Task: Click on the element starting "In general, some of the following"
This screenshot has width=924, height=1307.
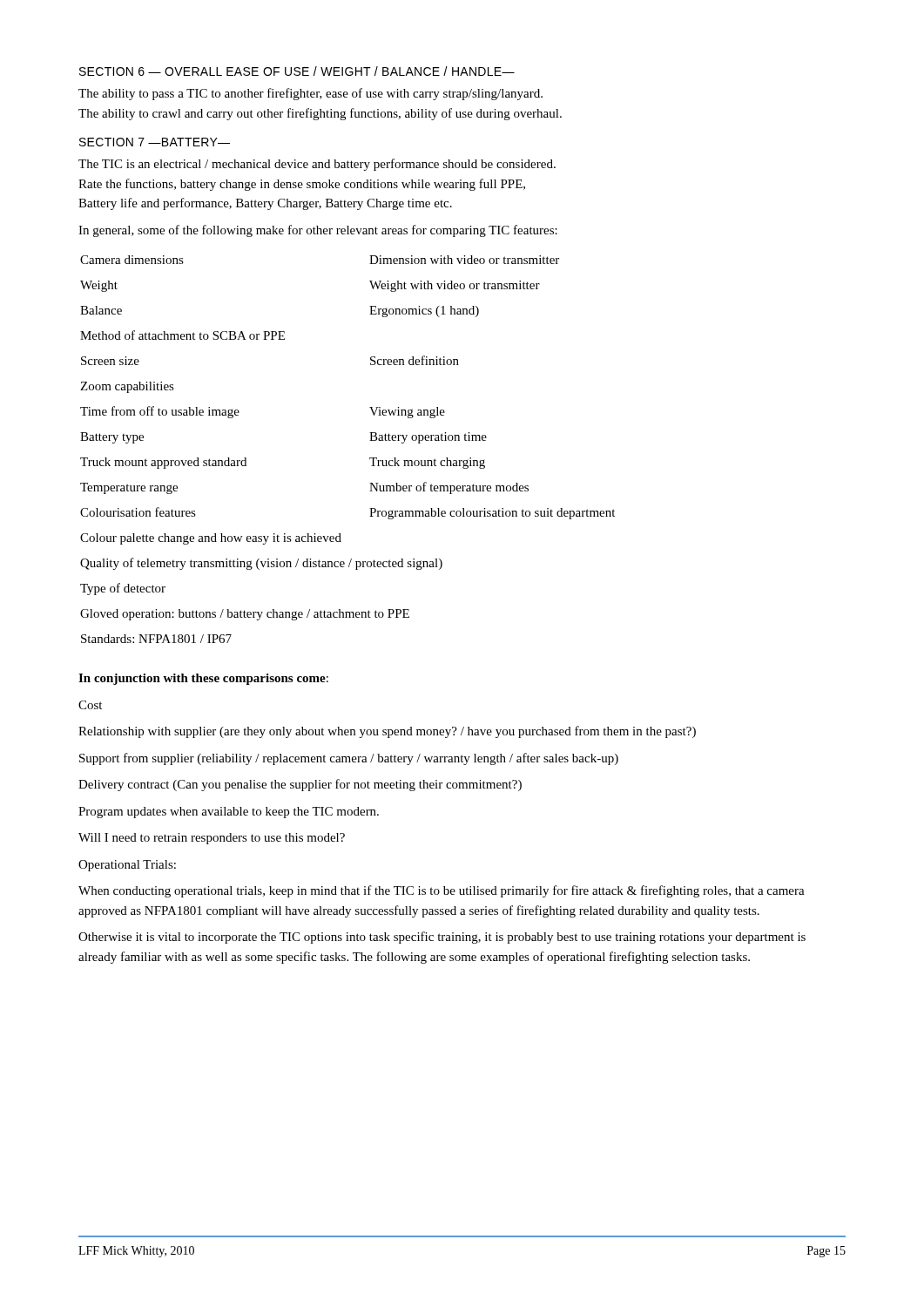Action: (318, 230)
